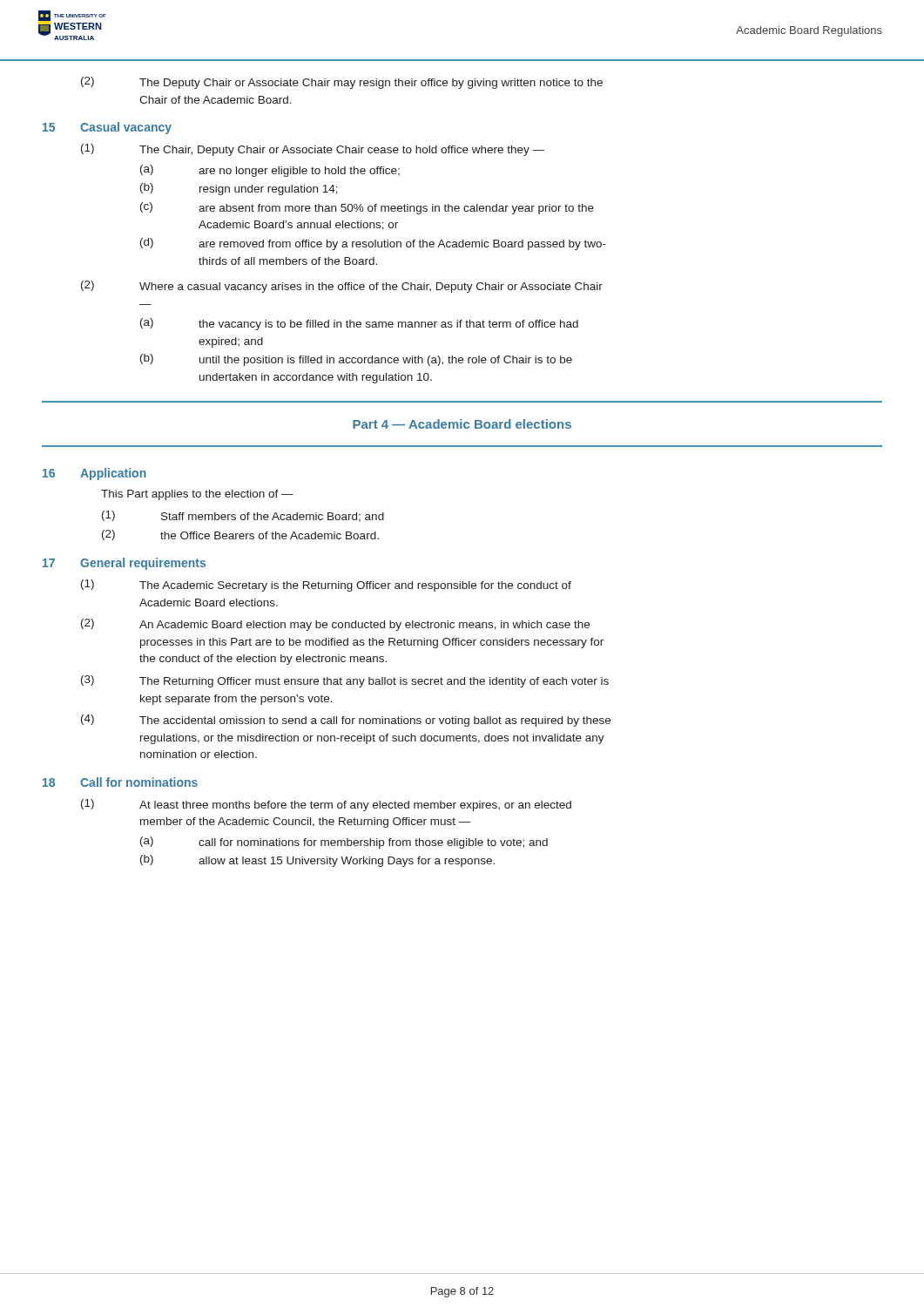Find the block on this page that starts "(2) An Academic Board election"
924x1307 pixels.
(x=323, y=642)
